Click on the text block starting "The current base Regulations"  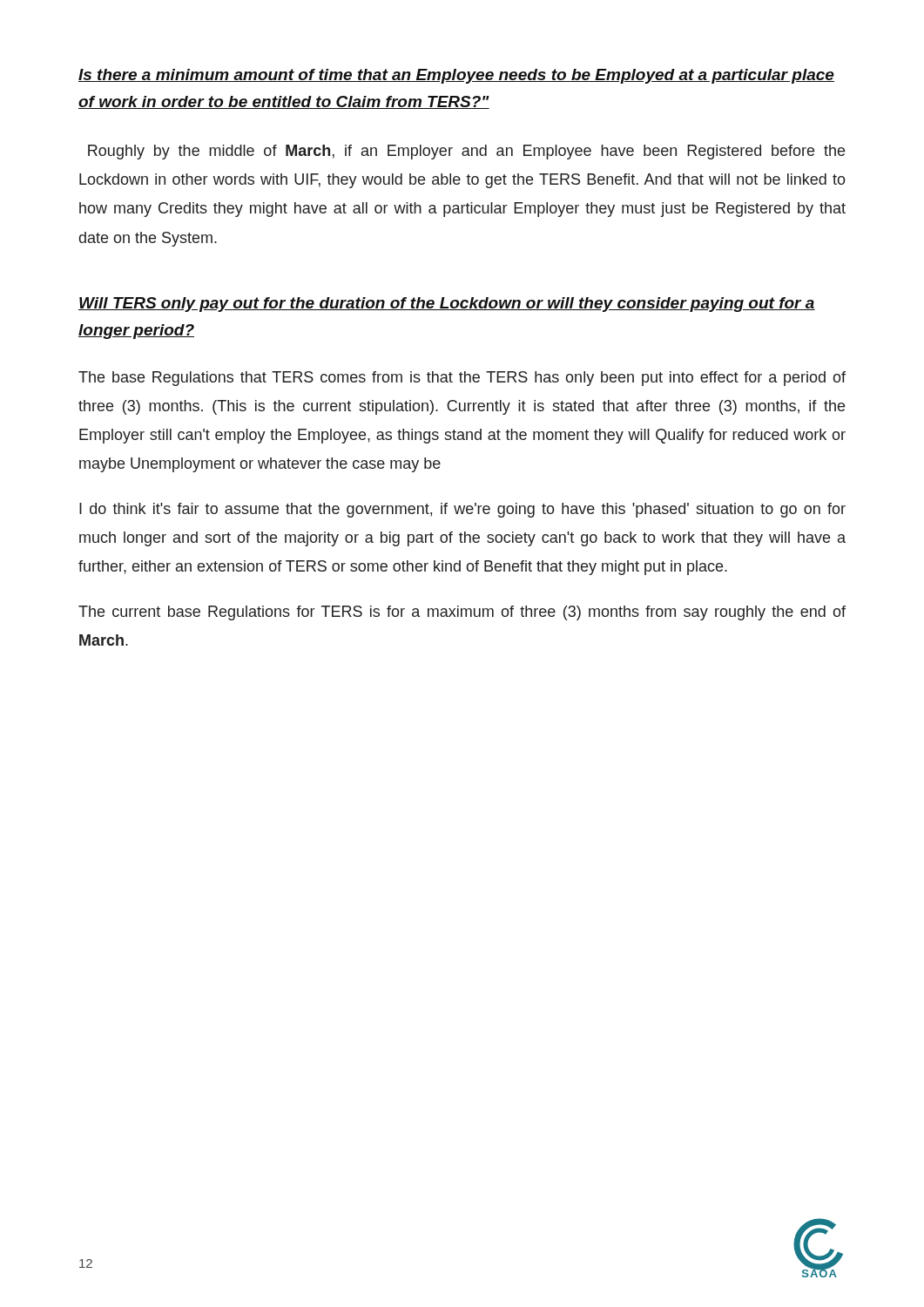[x=462, y=626]
